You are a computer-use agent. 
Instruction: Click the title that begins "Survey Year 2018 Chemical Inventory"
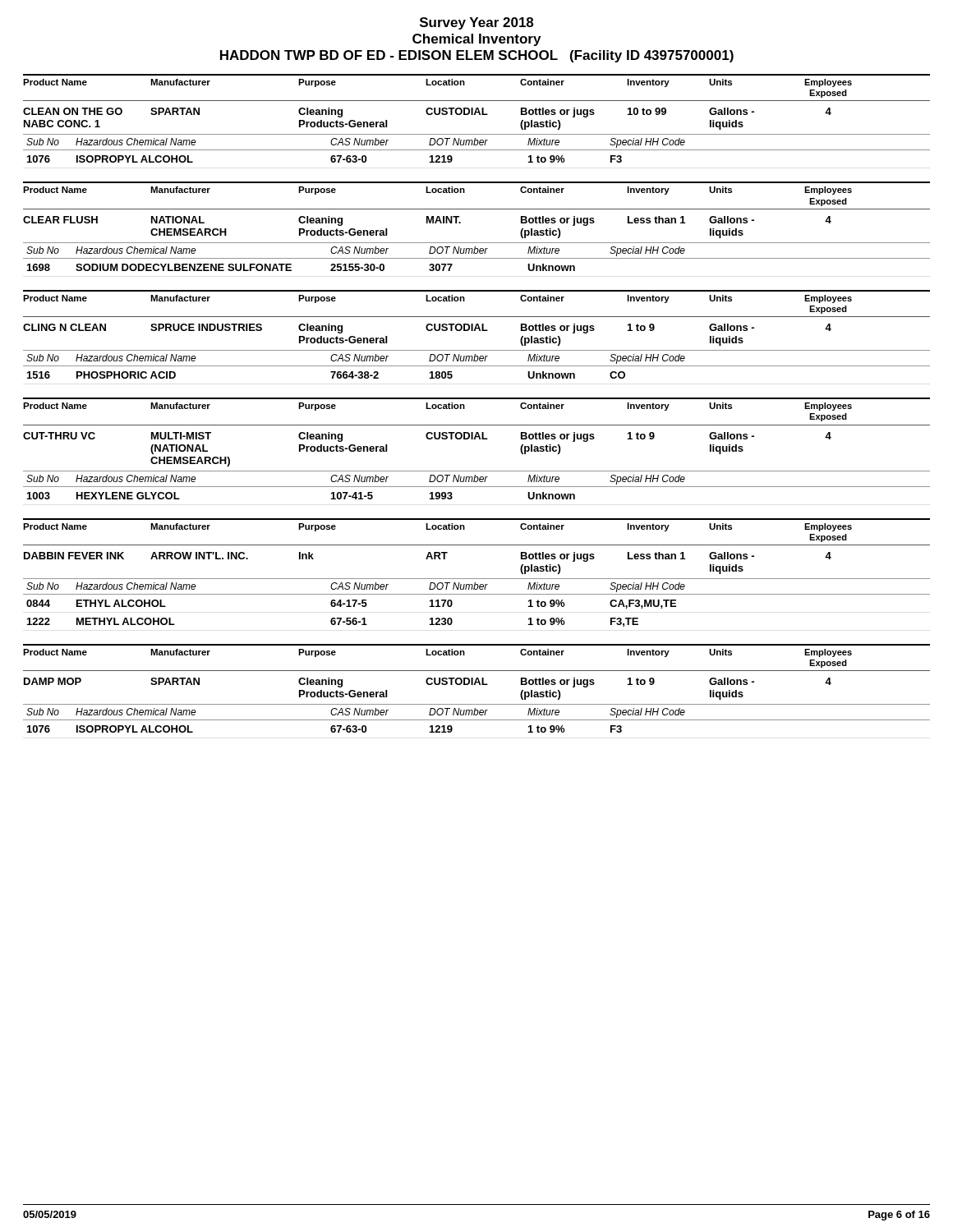pyautogui.click(x=476, y=39)
